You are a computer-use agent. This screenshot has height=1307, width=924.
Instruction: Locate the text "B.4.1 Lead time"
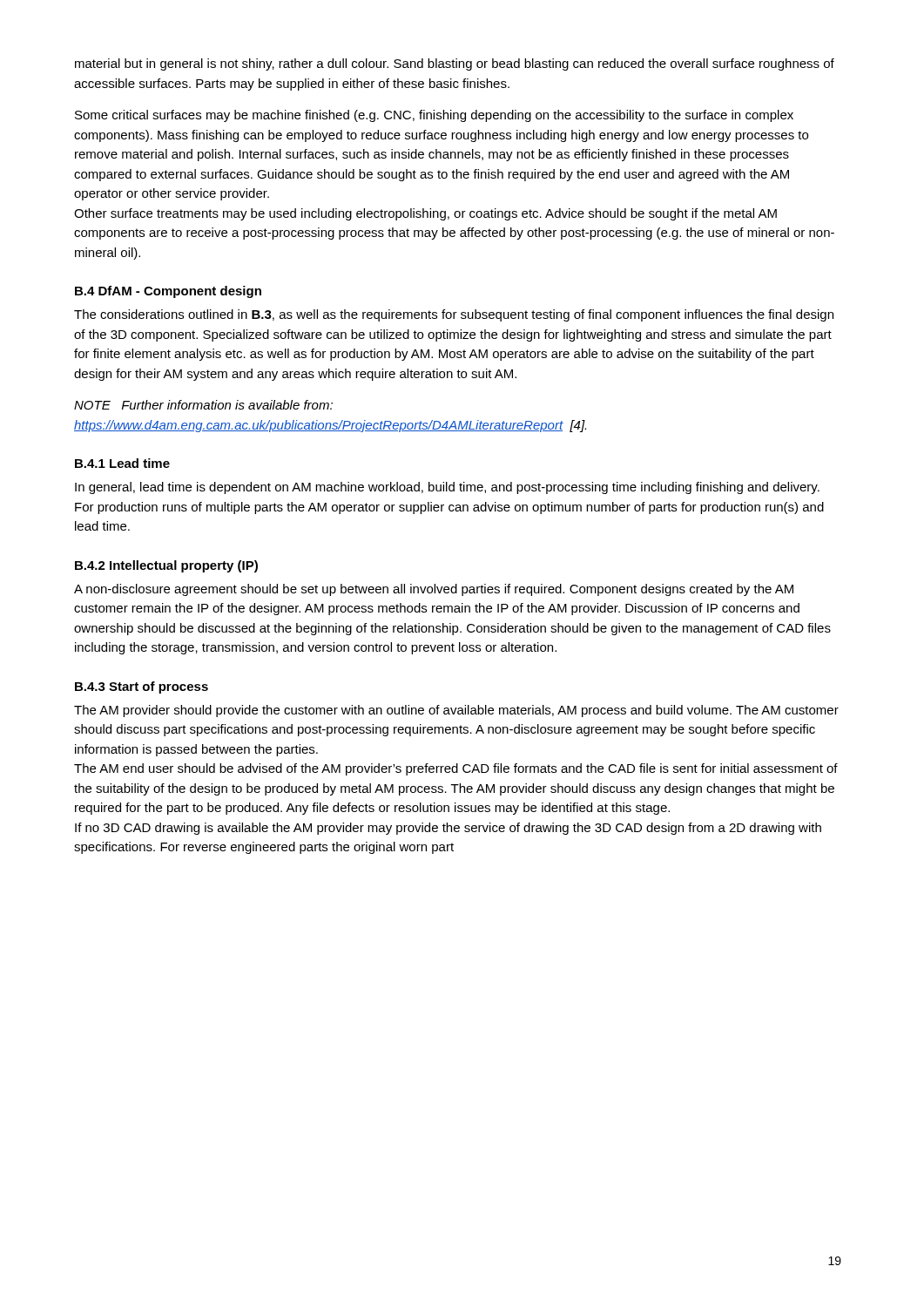tap(122, 463)
